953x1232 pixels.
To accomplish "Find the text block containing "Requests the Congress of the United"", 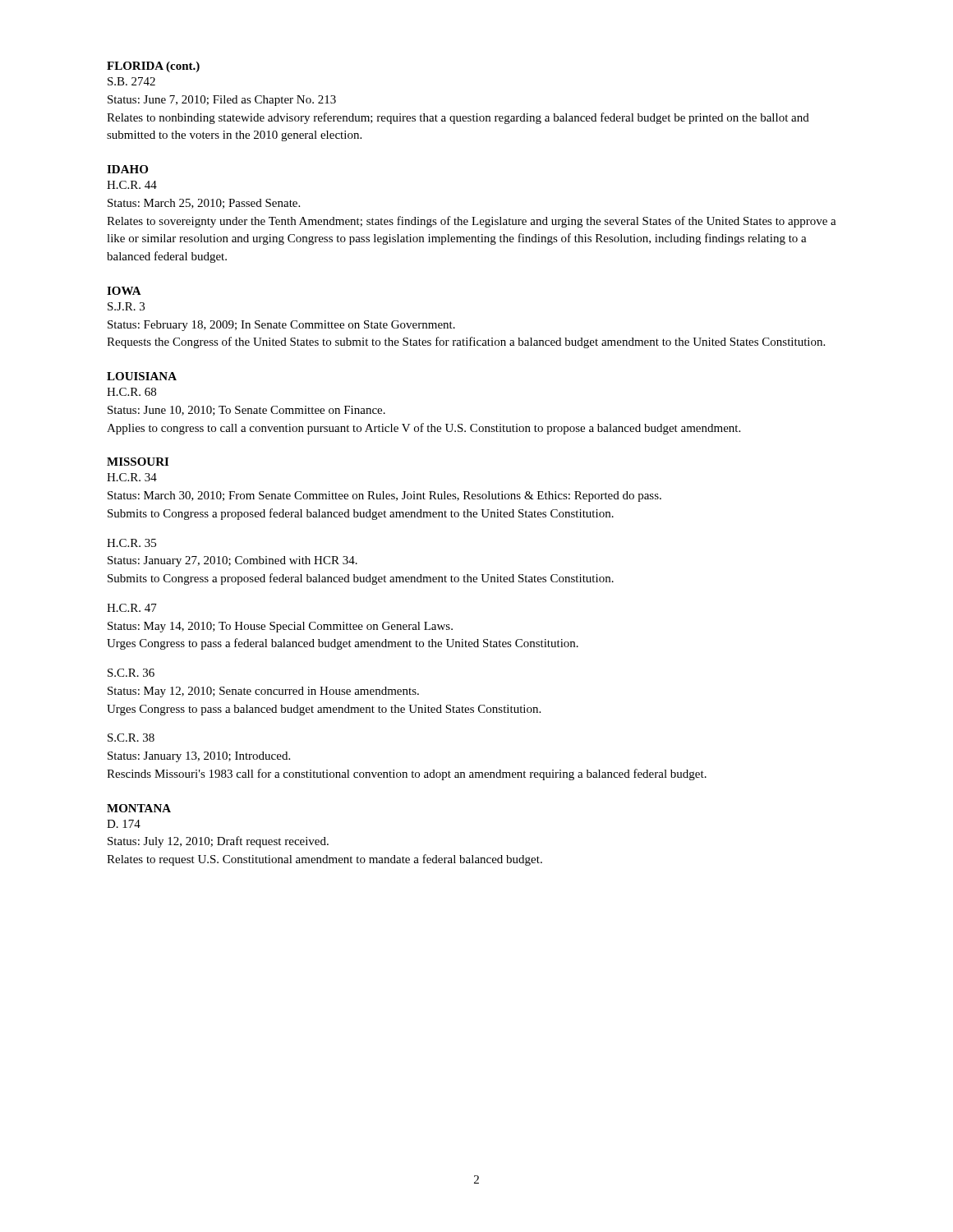I will click(476, 343).
